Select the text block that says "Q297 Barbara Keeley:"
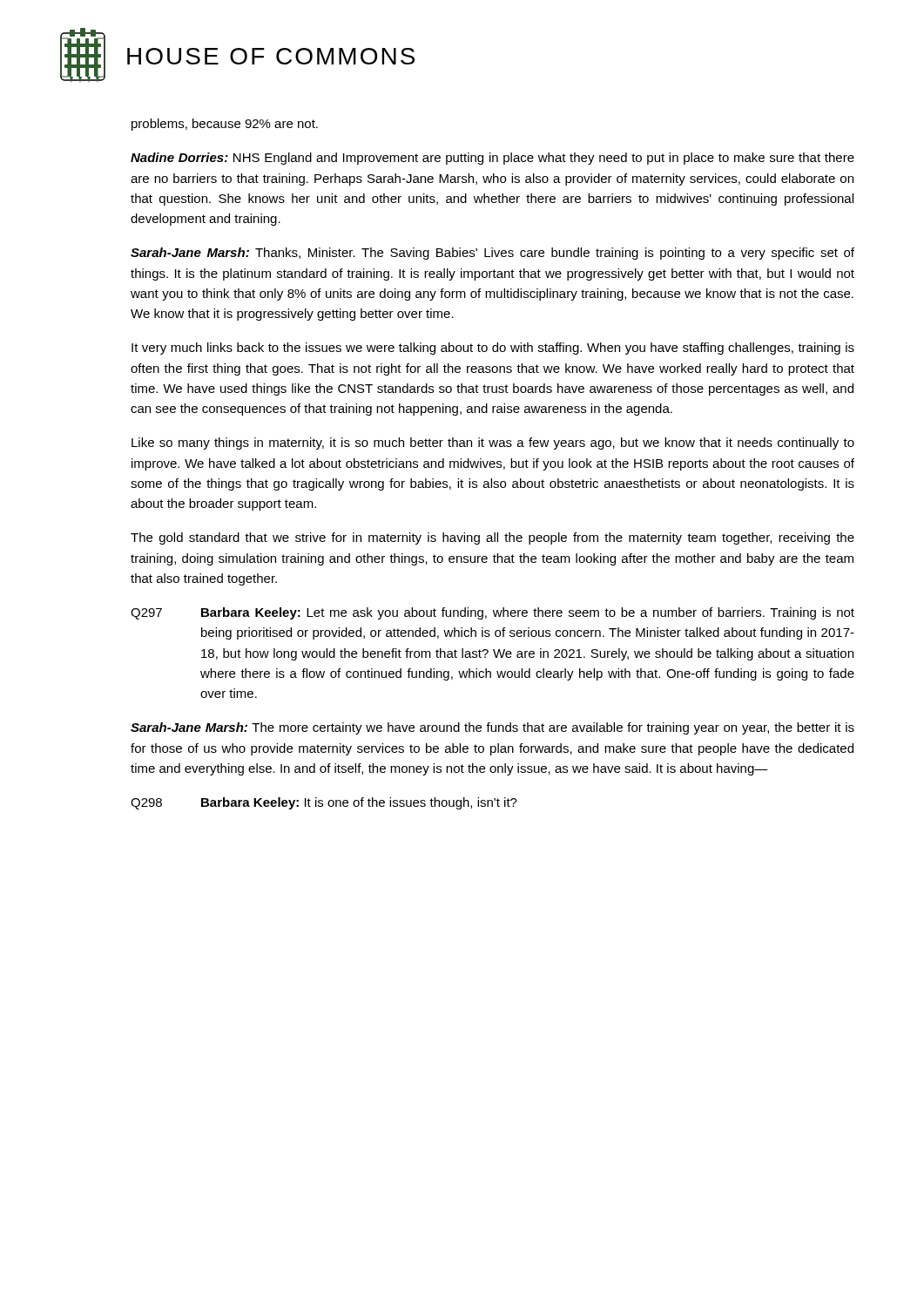Image resolution: width=924 pixels, height=1307 pixels. (x=492, y=653)
